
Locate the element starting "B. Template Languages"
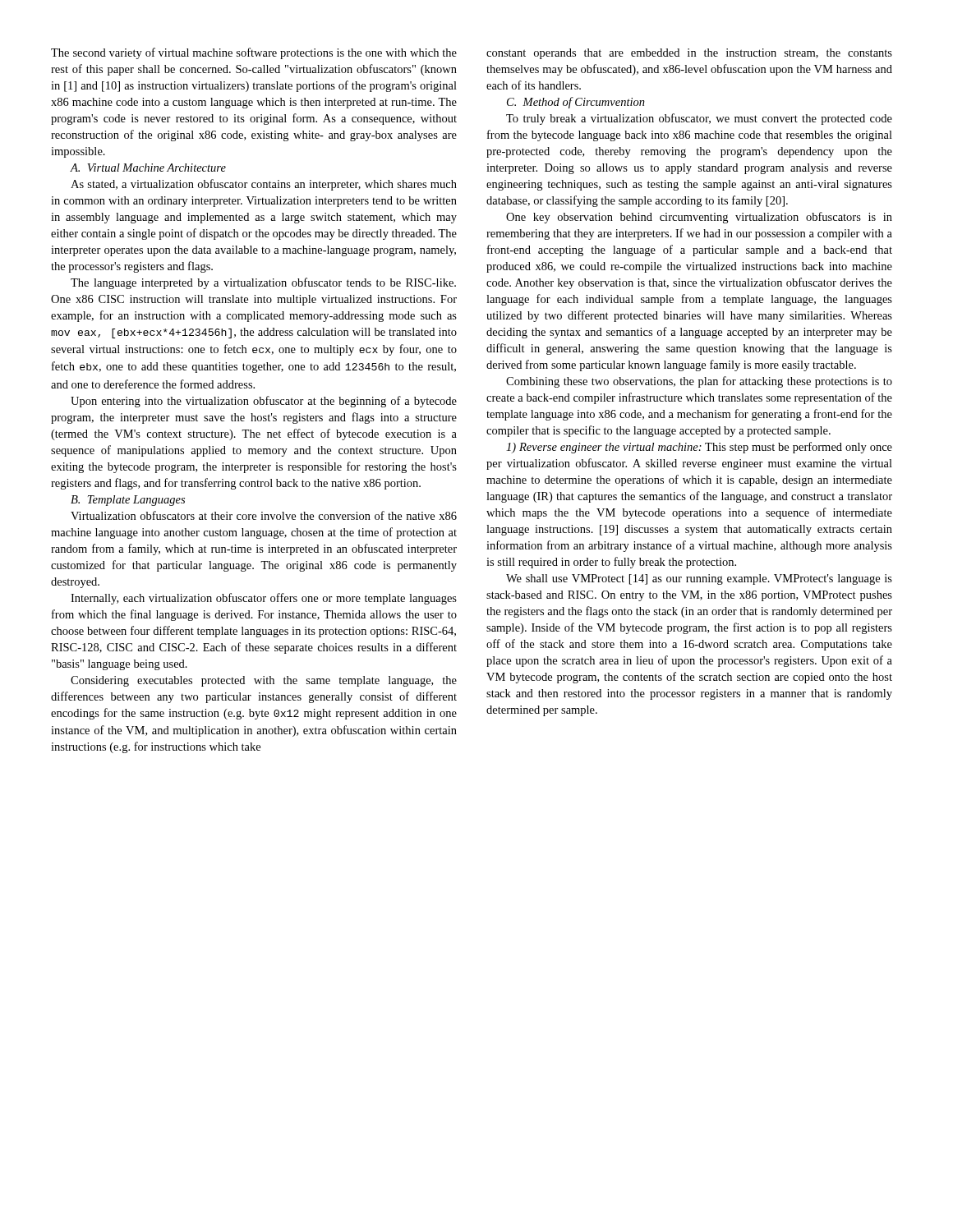pos(128,501)
